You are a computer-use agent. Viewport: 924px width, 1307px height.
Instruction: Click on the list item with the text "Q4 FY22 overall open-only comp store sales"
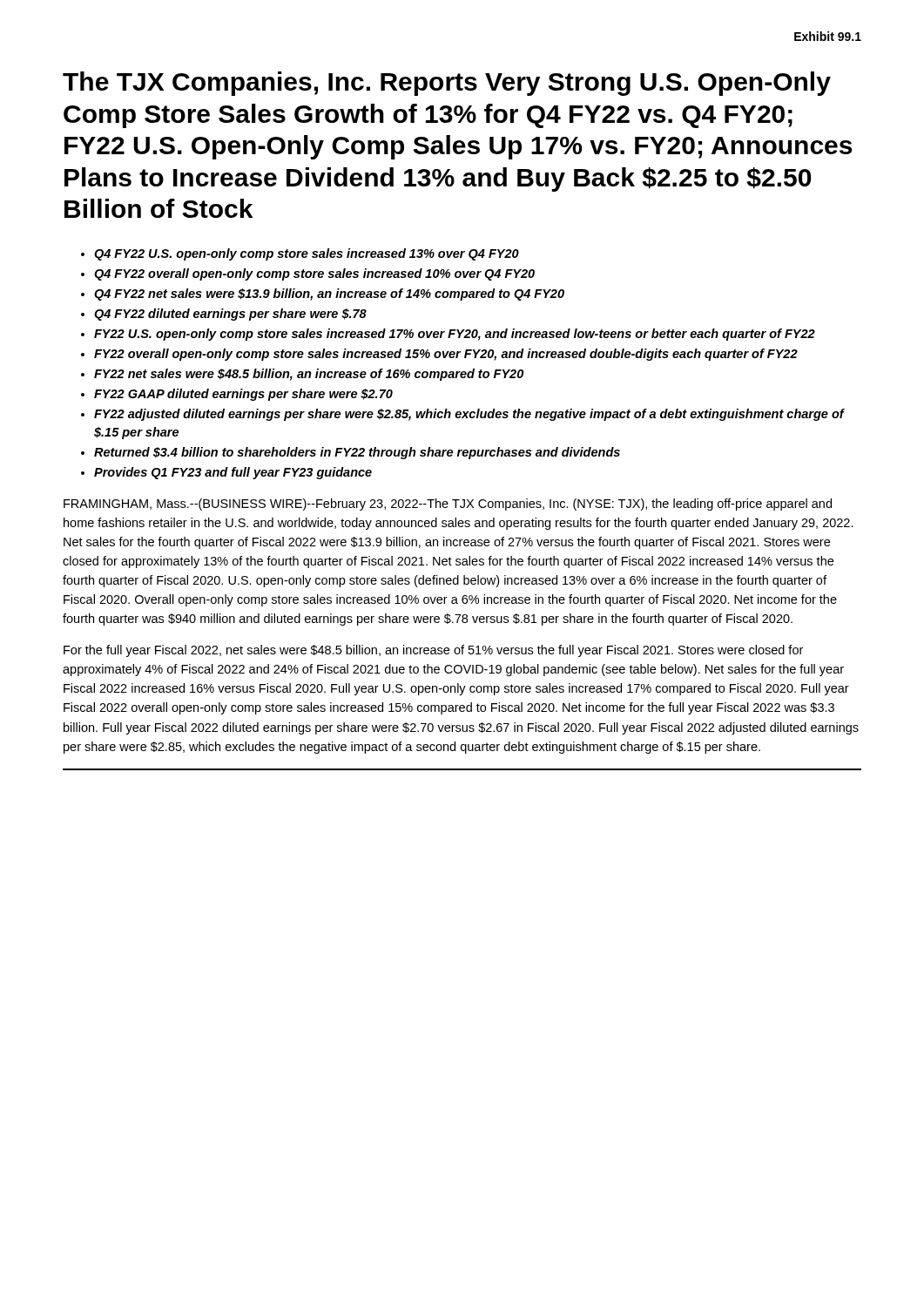click(314, 274)
